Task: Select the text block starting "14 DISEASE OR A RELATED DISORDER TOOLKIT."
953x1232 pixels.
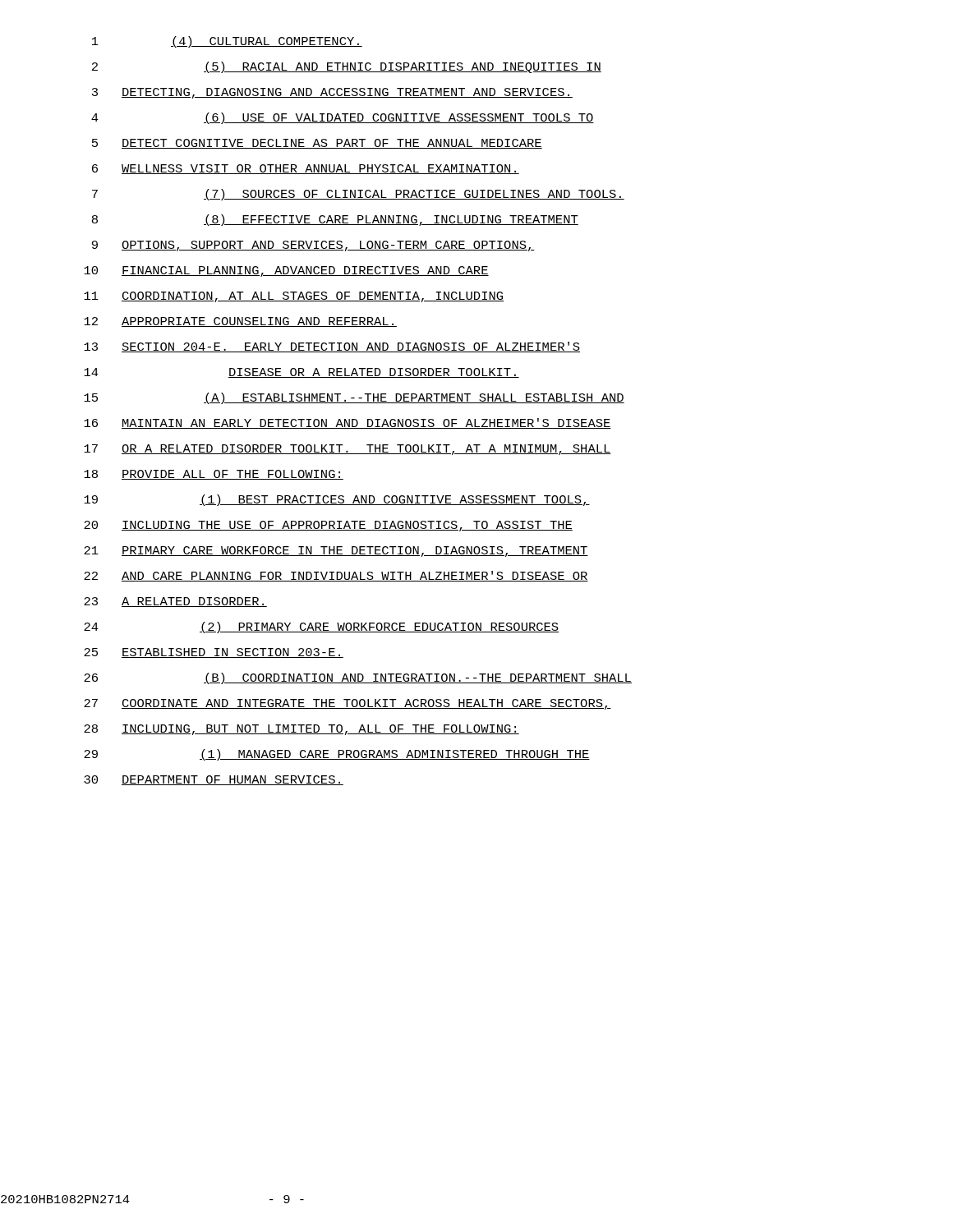Action: point(476,373)
